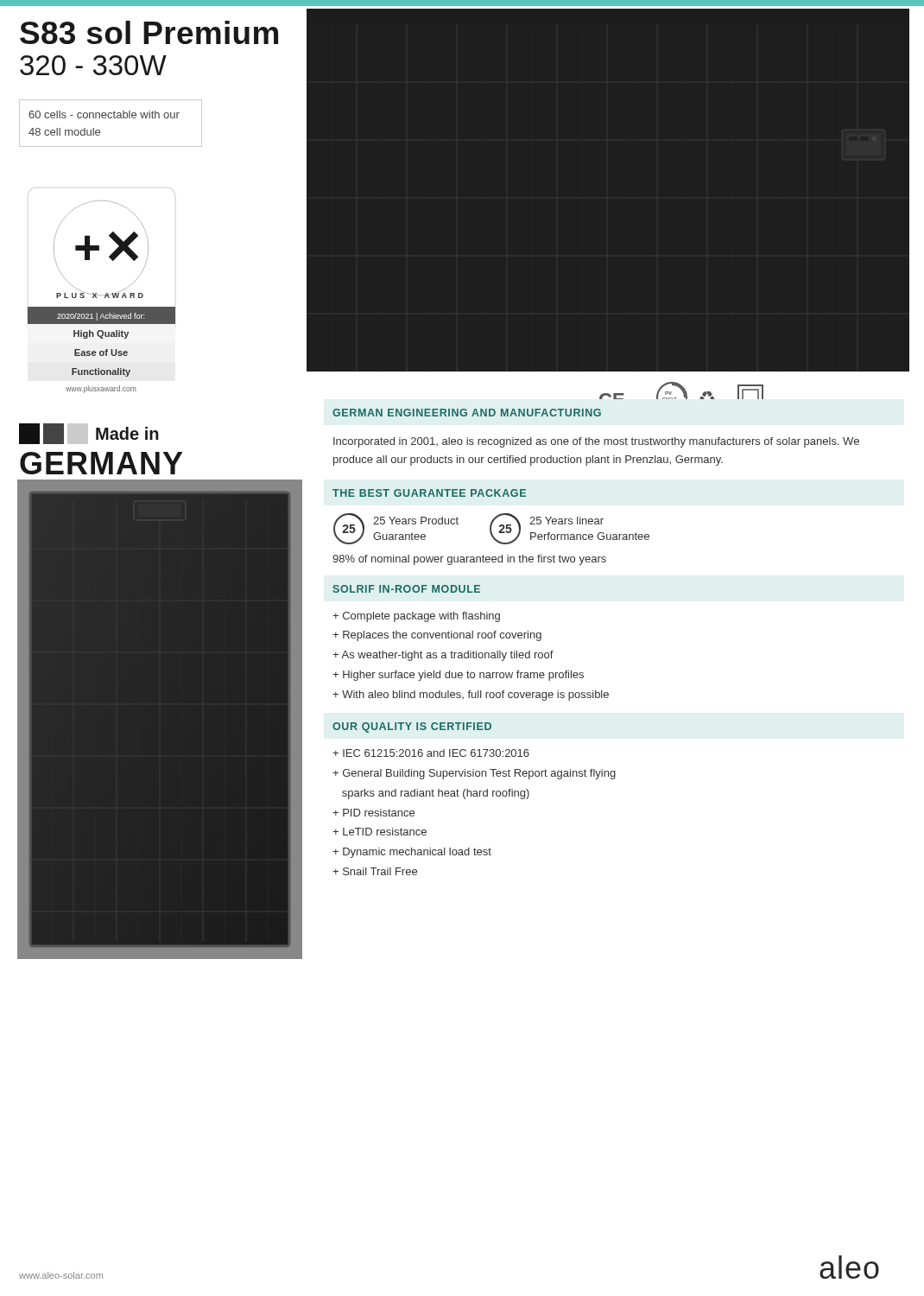Select the text starting "+ As weather-tight as"

443,655
